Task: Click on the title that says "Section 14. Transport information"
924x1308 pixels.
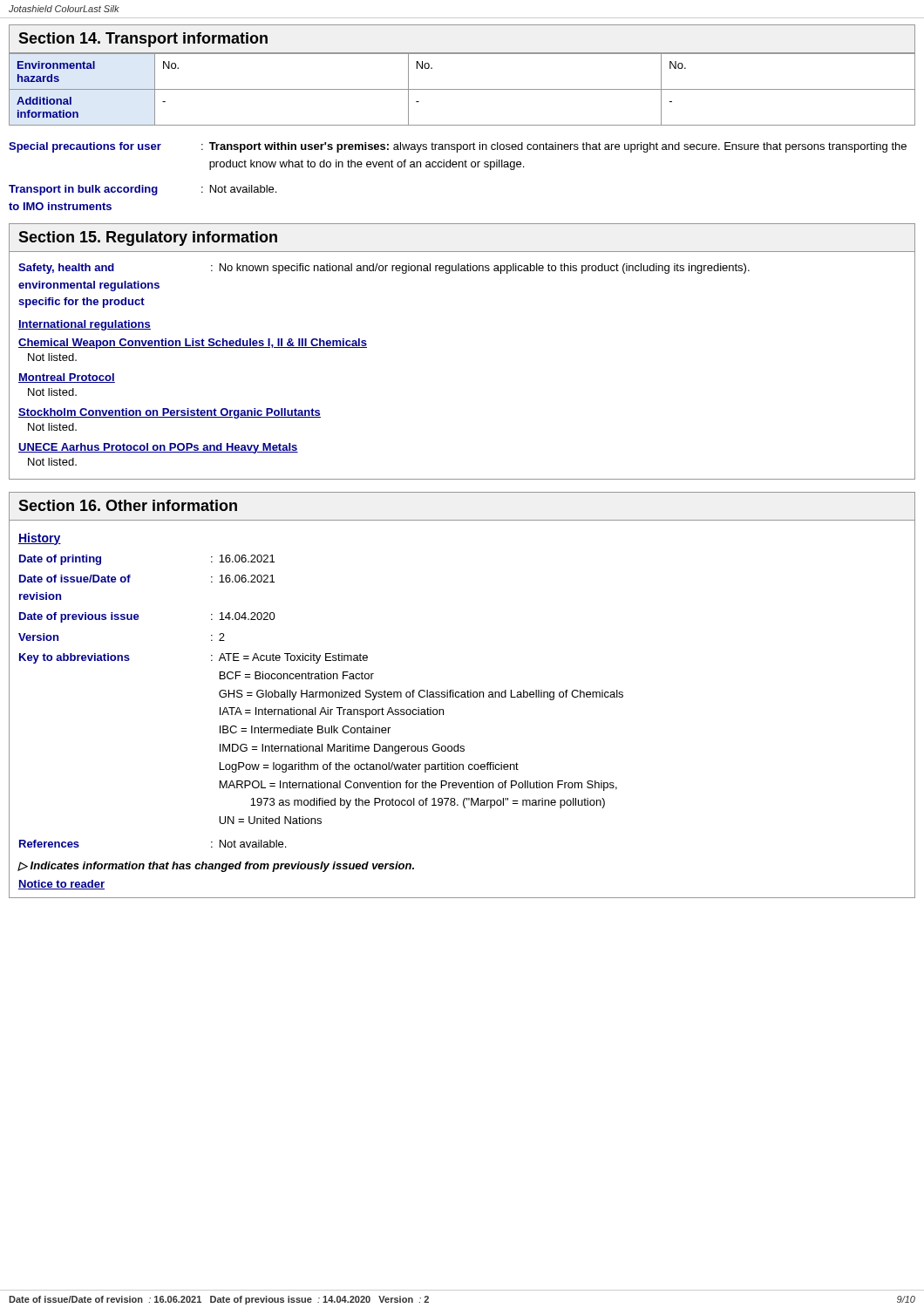Action: coord(143,40)
